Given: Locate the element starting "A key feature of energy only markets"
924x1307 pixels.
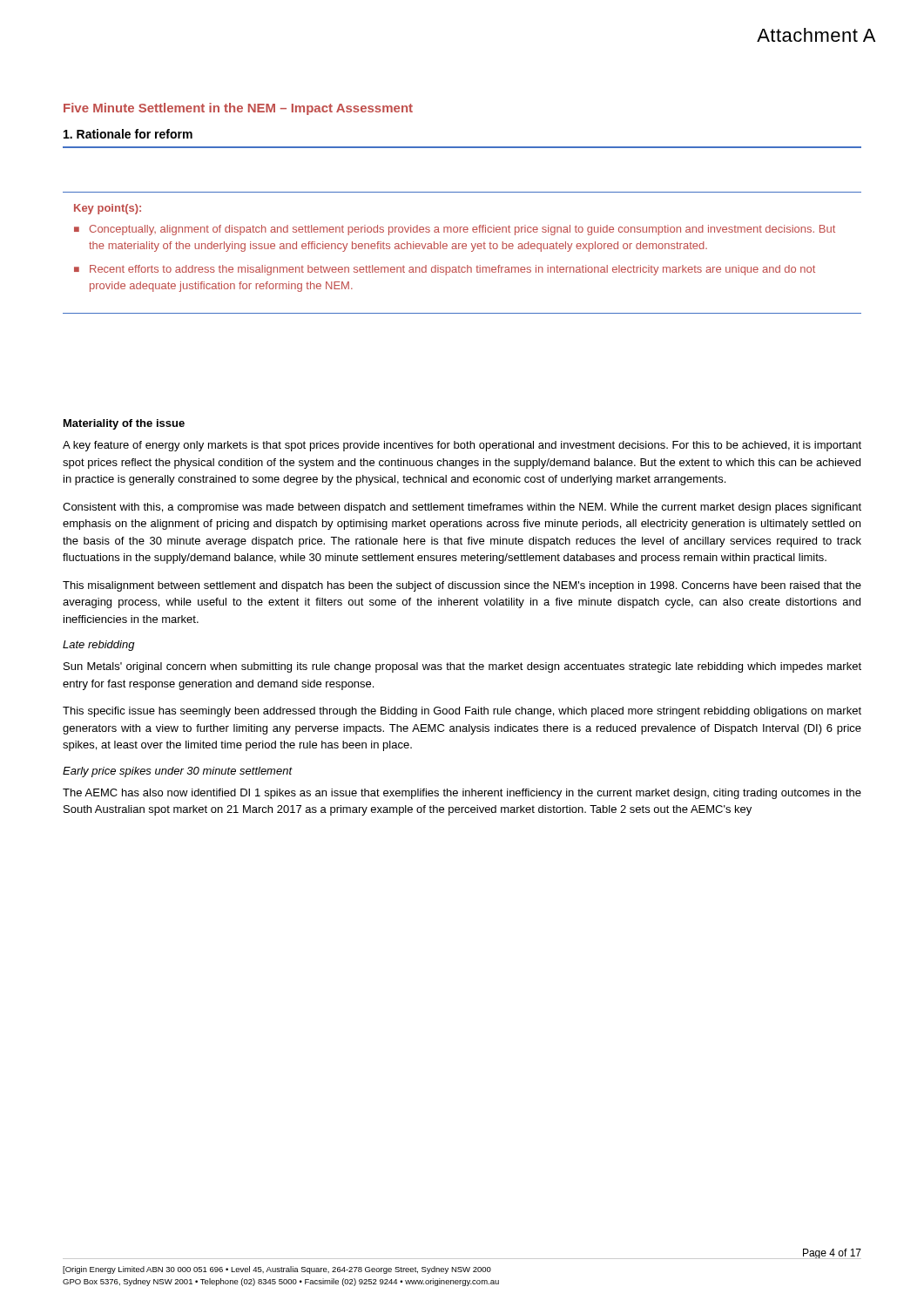Looking at the screenshot, I should [x=462, y=462].
